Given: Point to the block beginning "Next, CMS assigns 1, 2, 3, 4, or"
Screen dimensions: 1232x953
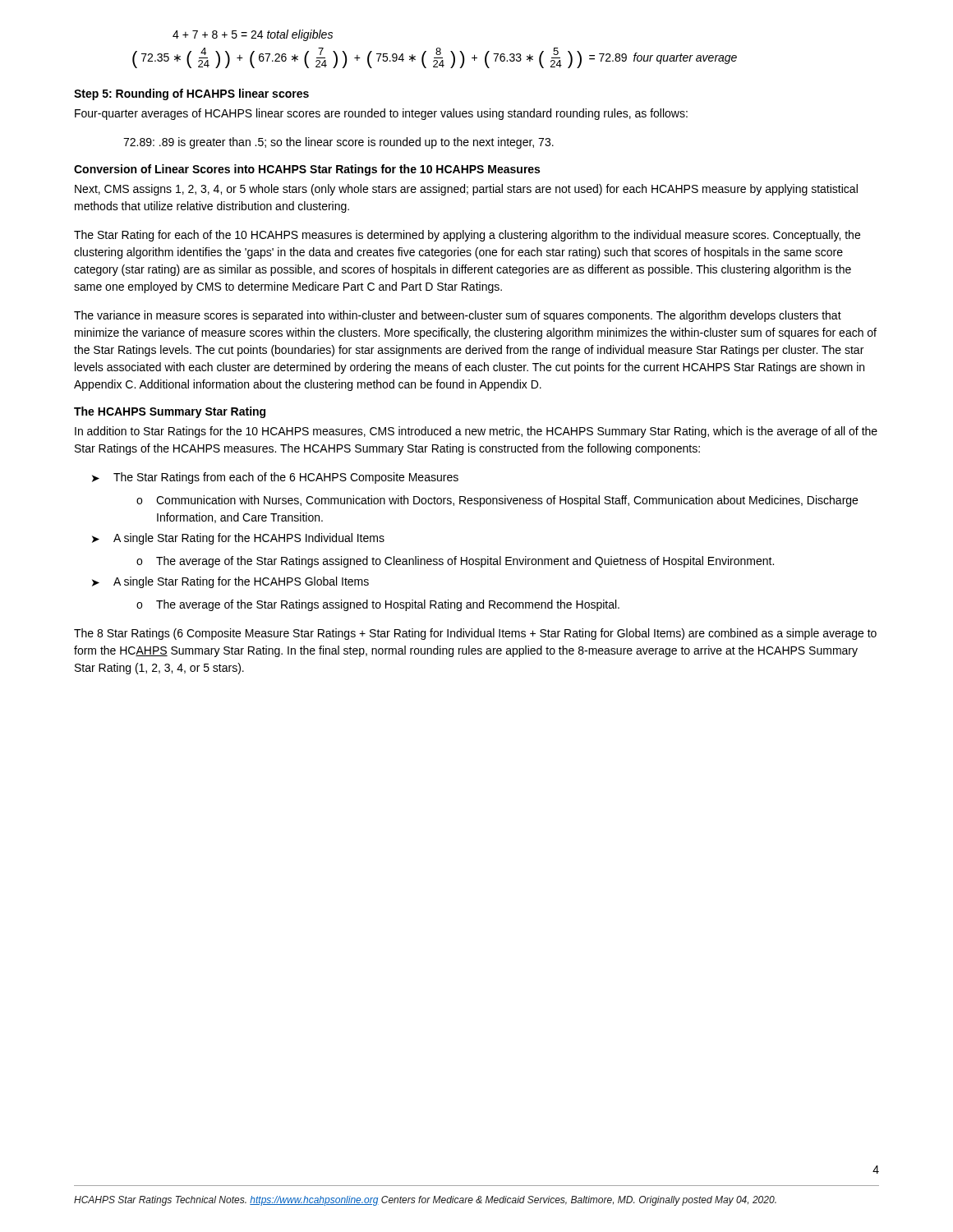Looking at the screenshot, I should (466, 198).
